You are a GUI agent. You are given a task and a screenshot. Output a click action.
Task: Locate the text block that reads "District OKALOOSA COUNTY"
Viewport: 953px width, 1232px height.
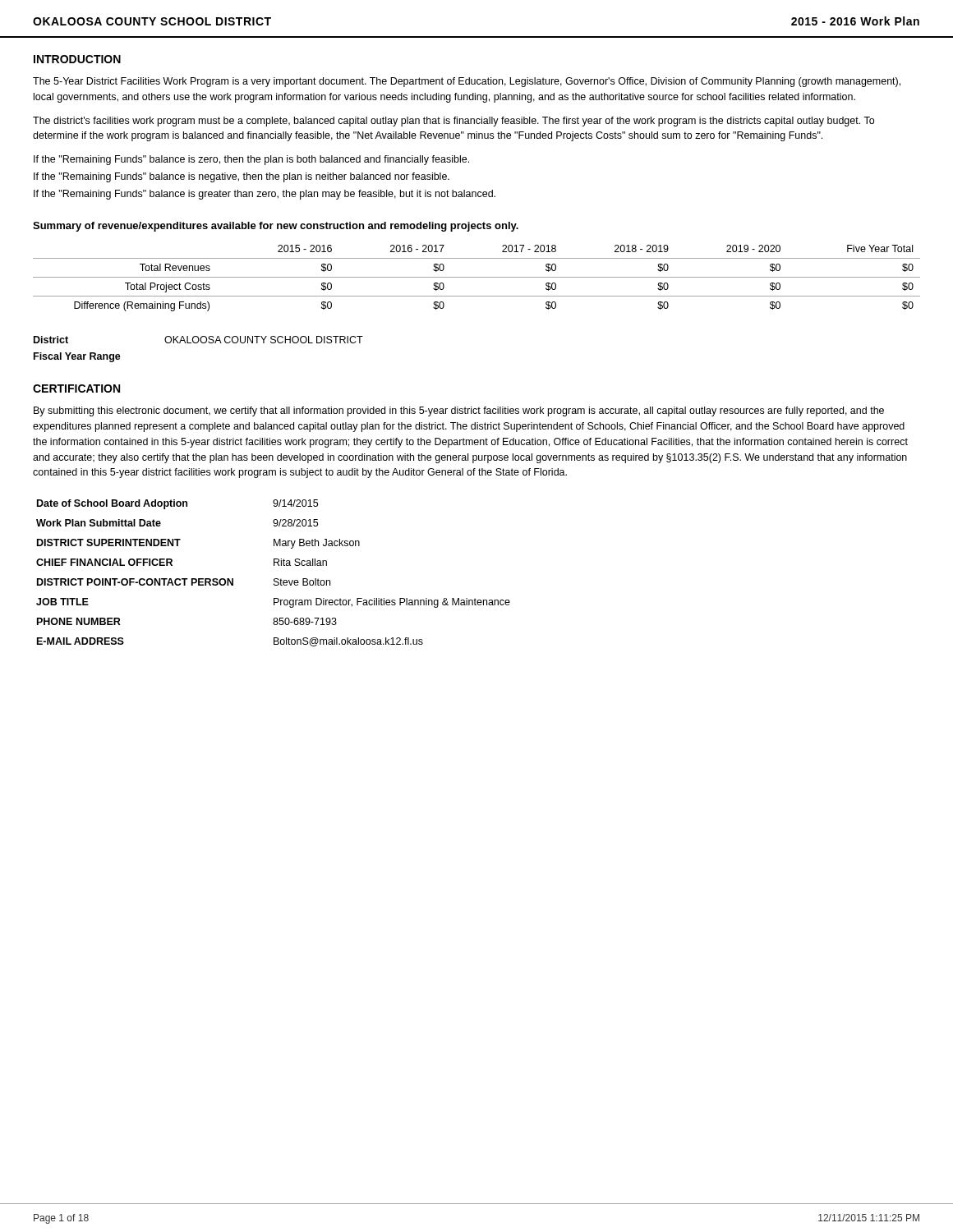[198, 340]
